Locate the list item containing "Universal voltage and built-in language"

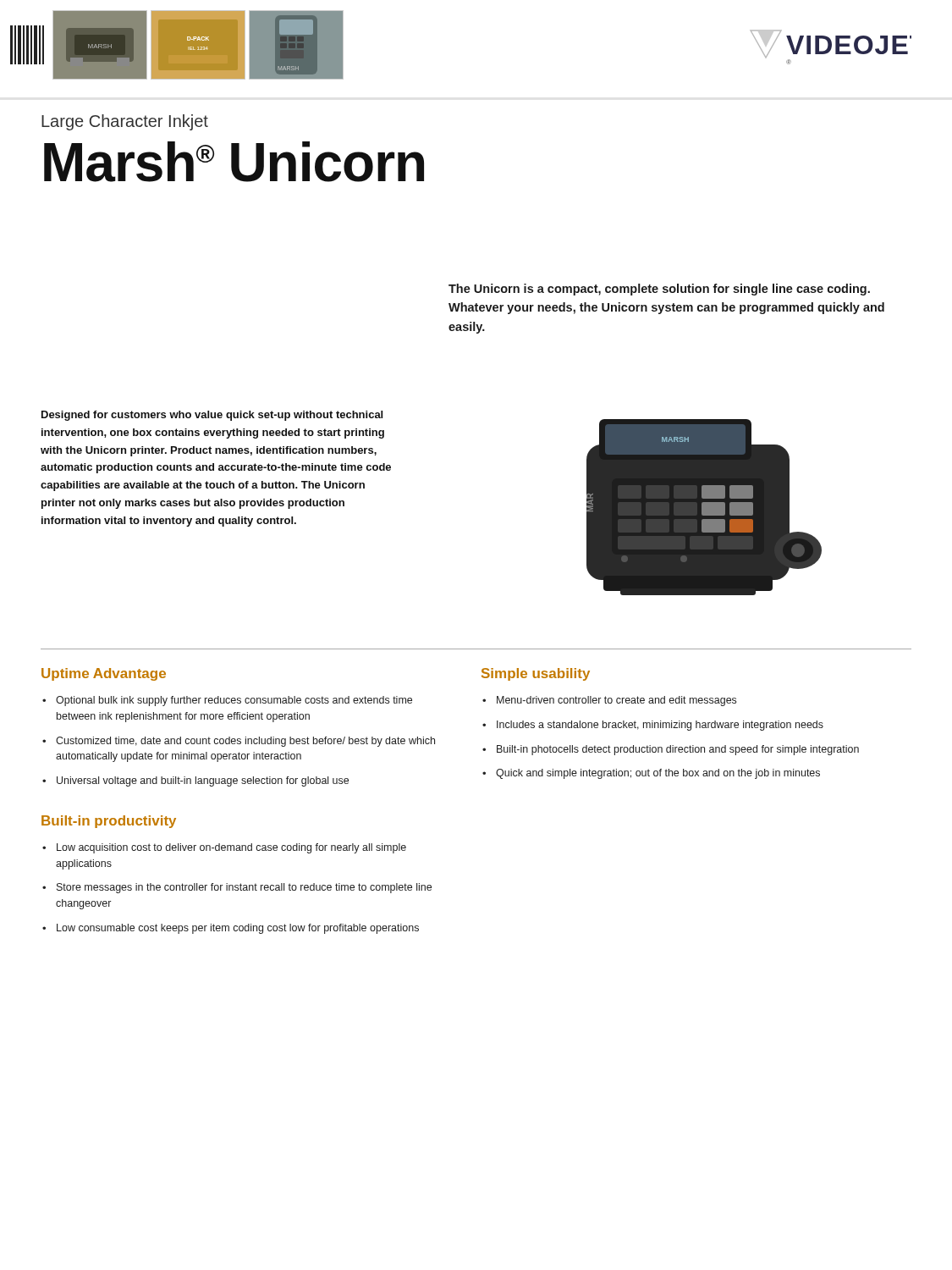click(x=203, y=781)
